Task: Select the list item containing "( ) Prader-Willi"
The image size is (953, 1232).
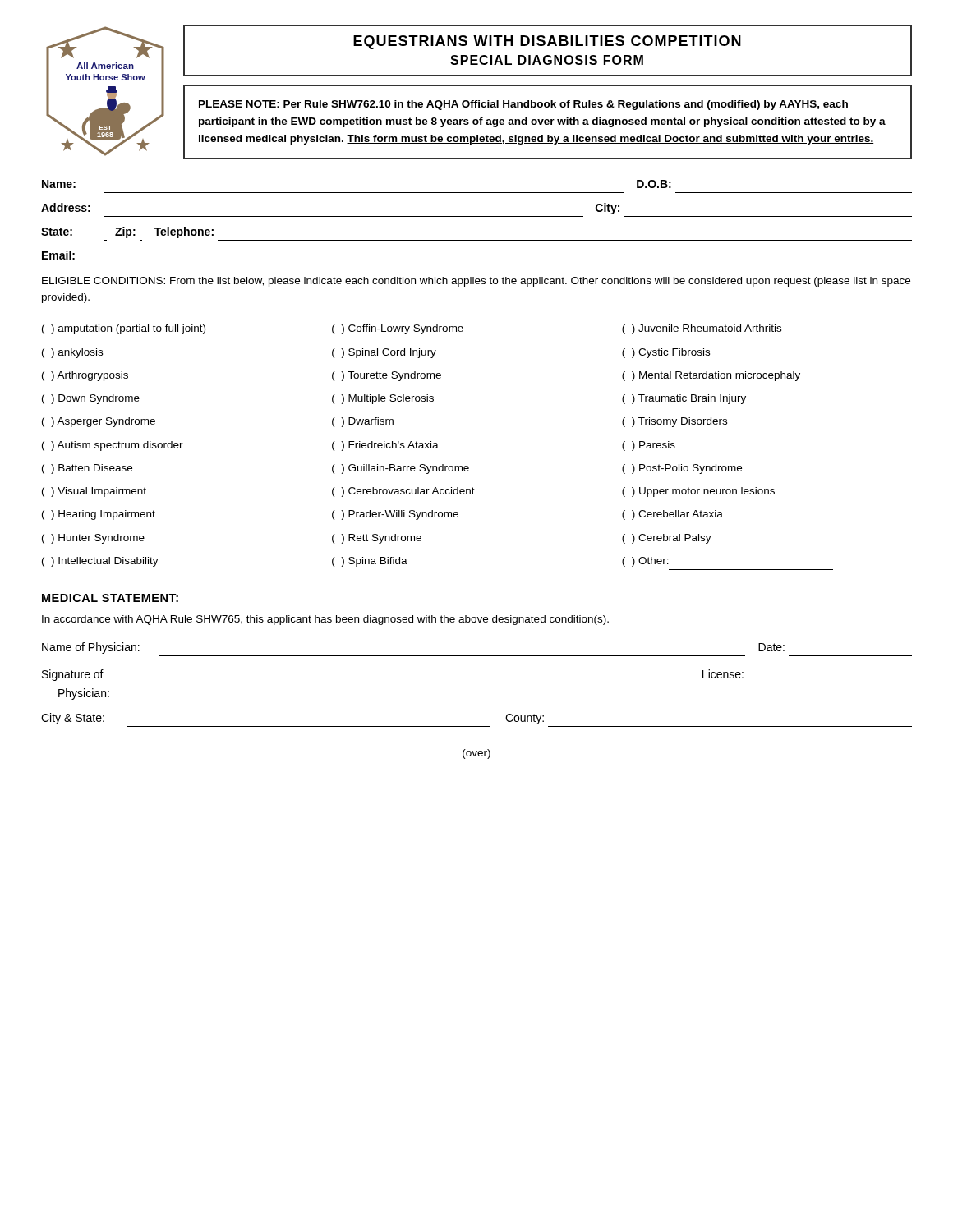Action: coord(395,514)
